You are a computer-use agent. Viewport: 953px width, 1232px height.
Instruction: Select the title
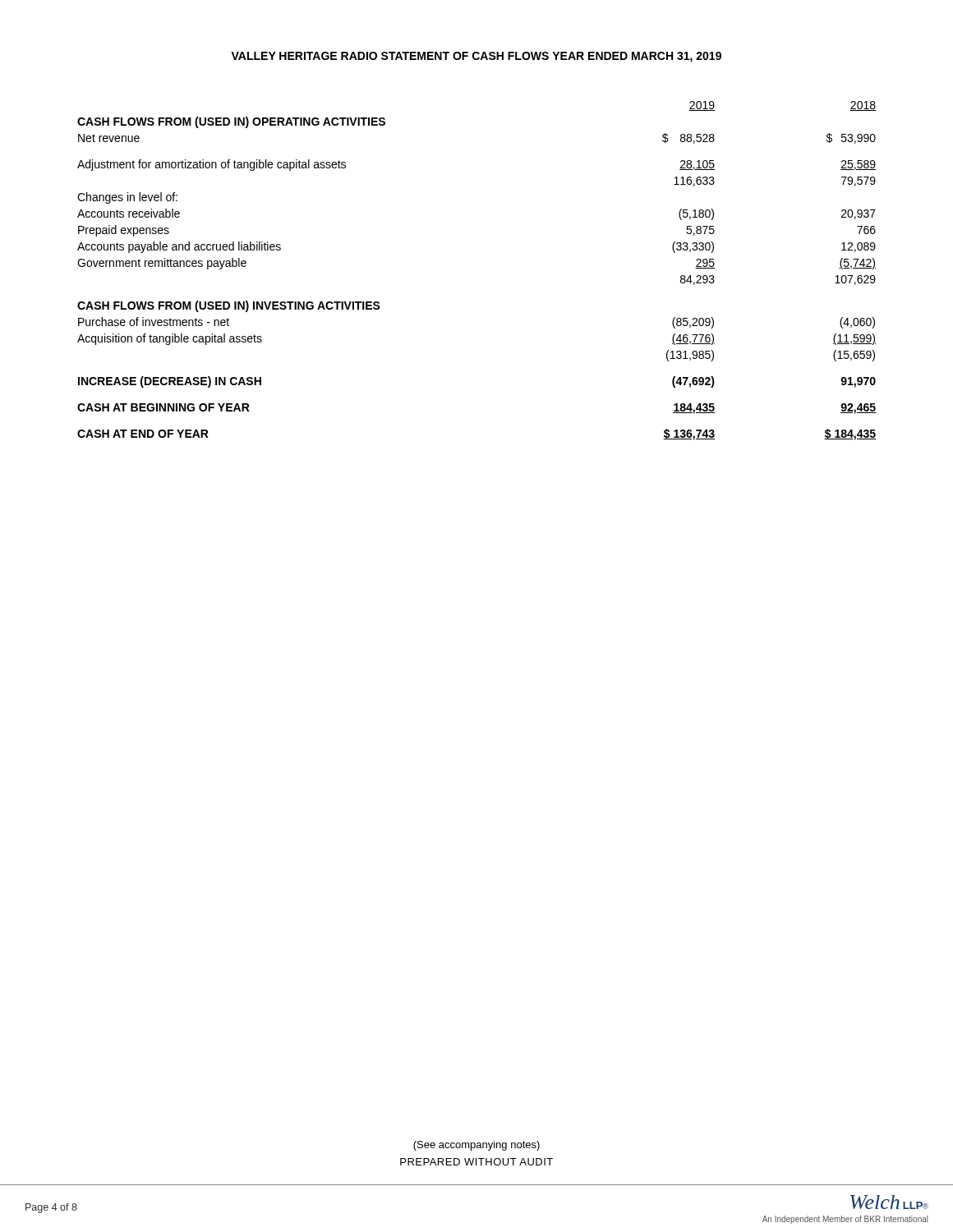point(476,56)
